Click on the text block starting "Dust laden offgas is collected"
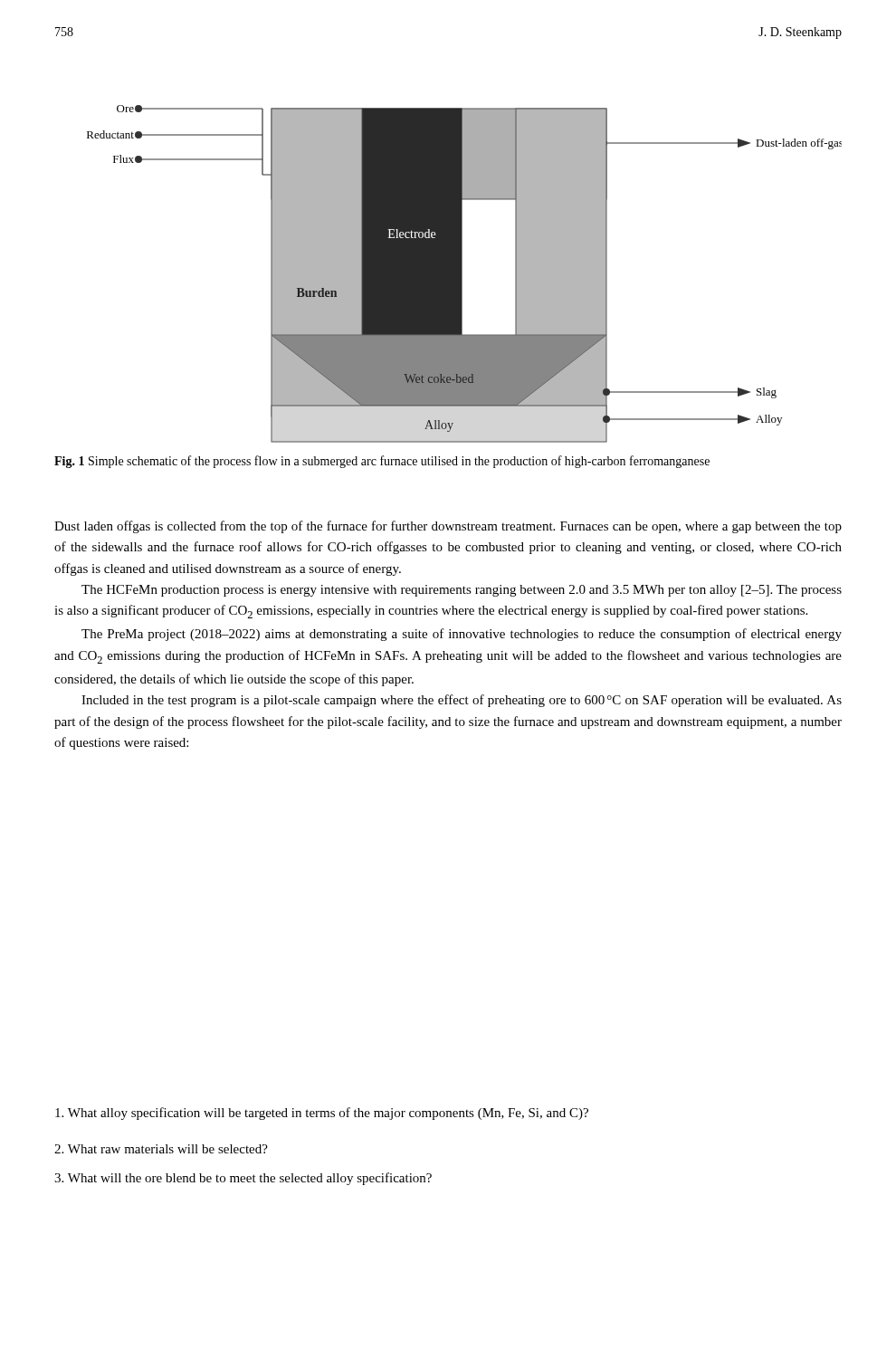This screenshot has height=1358, width=896. (x=448, y=635)
